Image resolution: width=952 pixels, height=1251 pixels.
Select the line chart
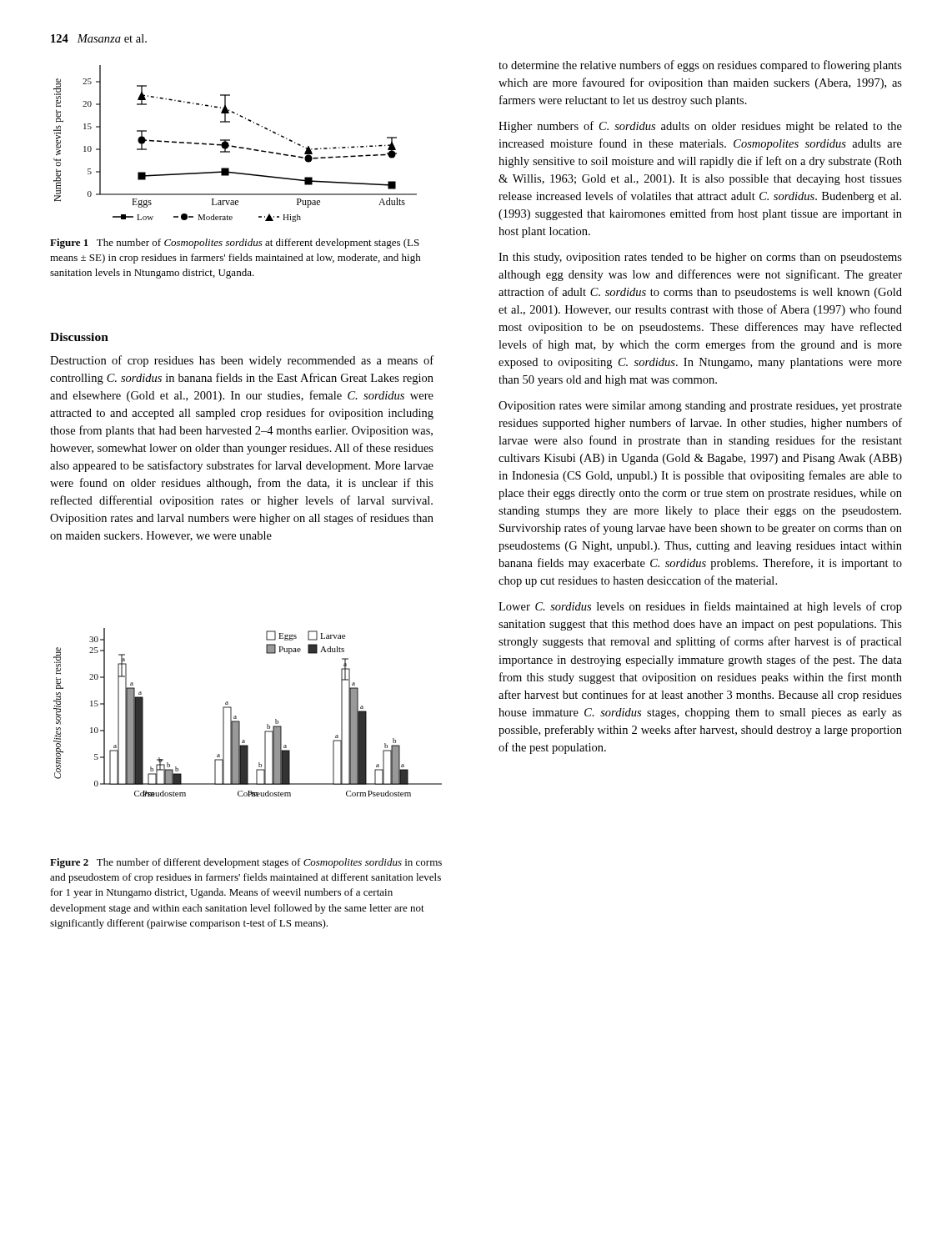[242, 144]
